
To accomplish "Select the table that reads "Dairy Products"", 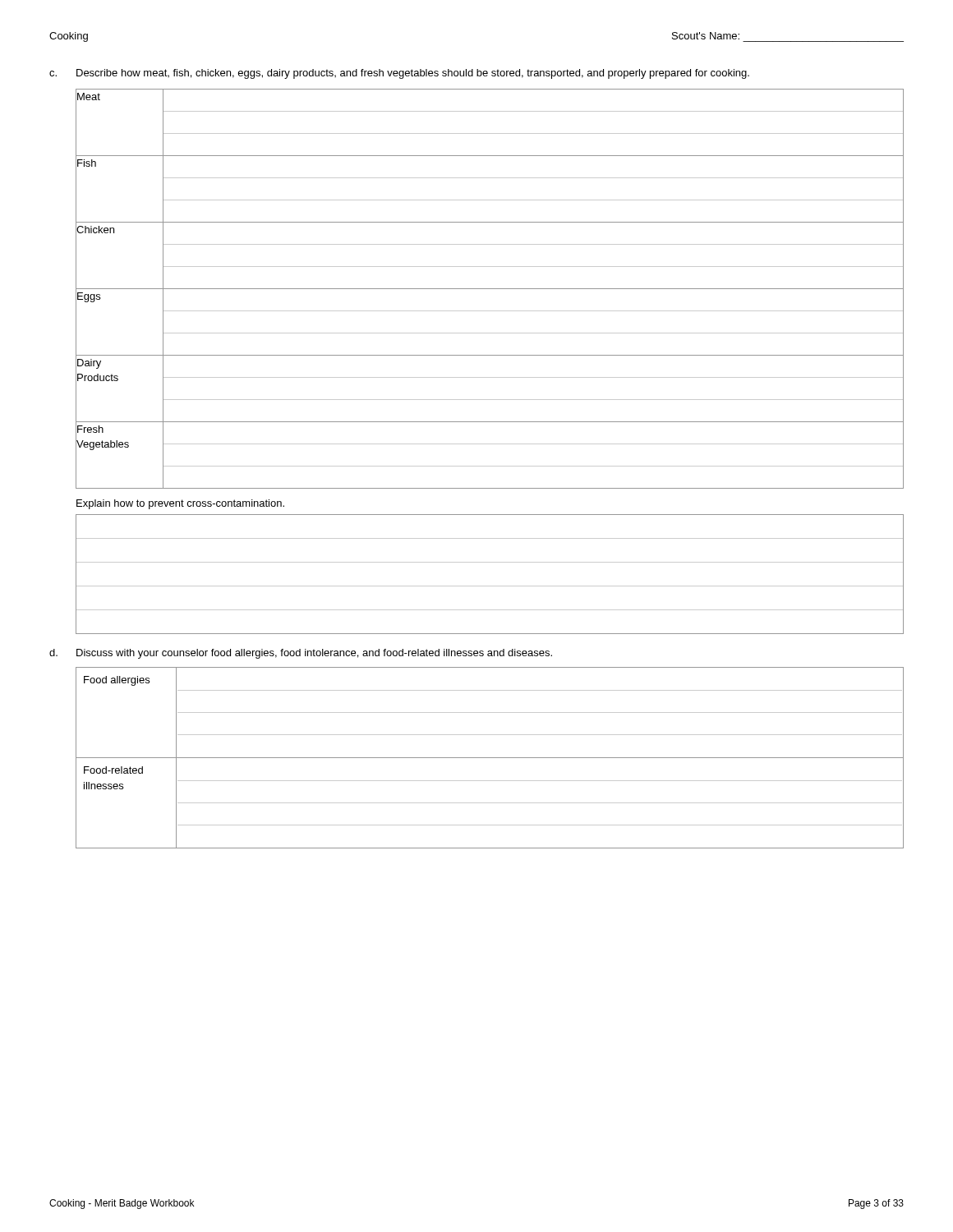I will pos(490,289).
